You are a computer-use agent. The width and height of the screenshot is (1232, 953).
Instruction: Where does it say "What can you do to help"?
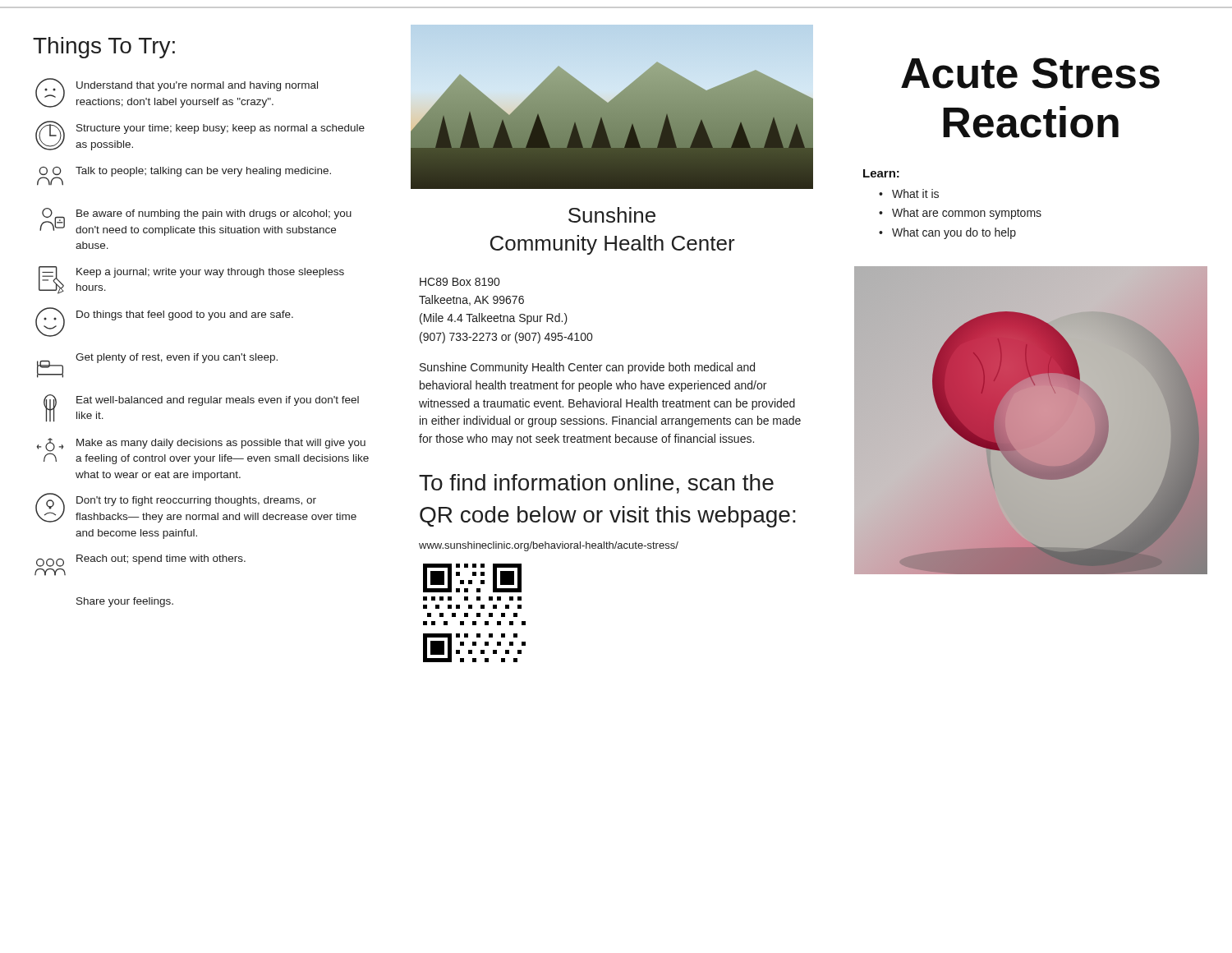(947, 233)
